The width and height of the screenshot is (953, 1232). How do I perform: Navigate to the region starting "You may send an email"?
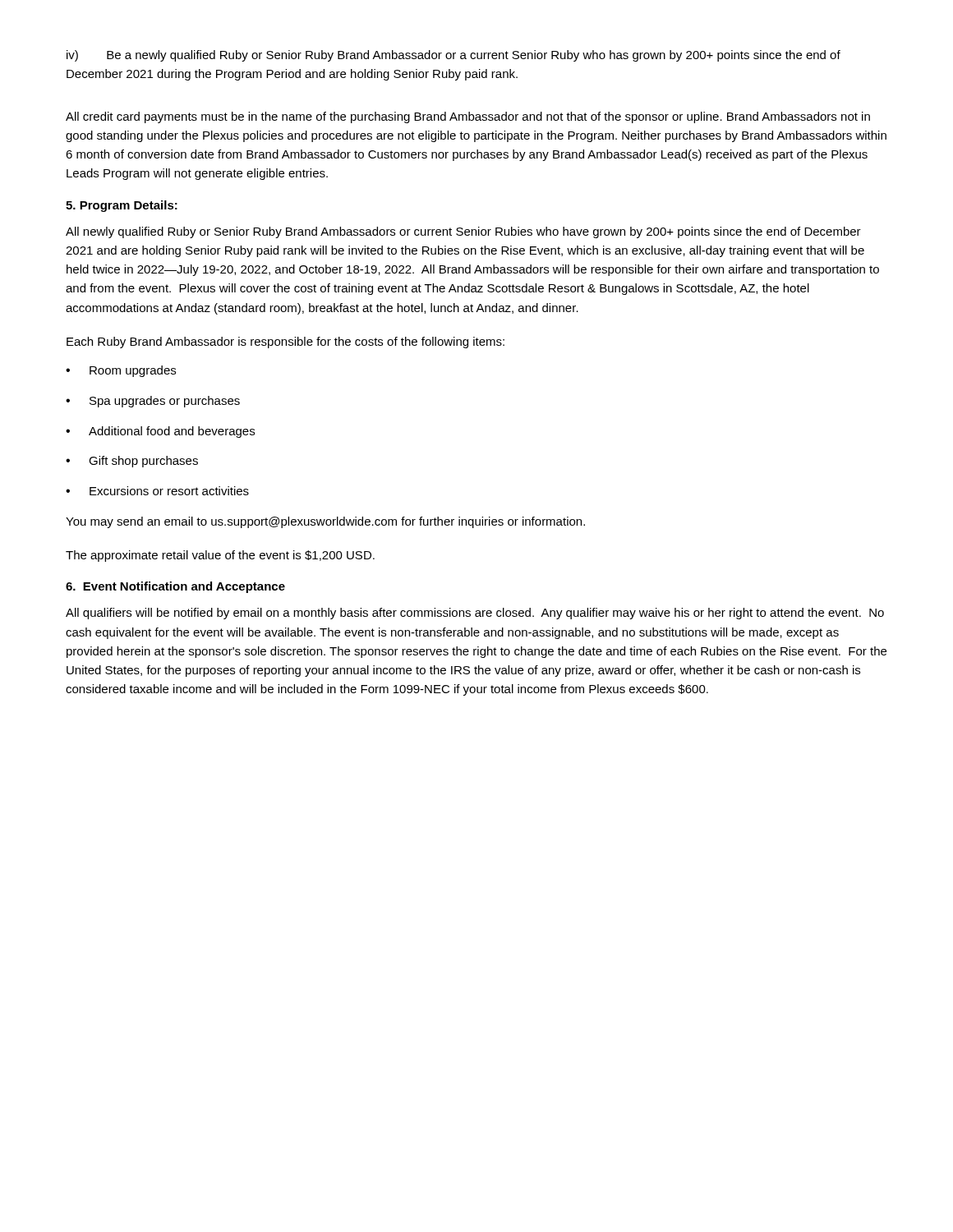coord(326,521)
